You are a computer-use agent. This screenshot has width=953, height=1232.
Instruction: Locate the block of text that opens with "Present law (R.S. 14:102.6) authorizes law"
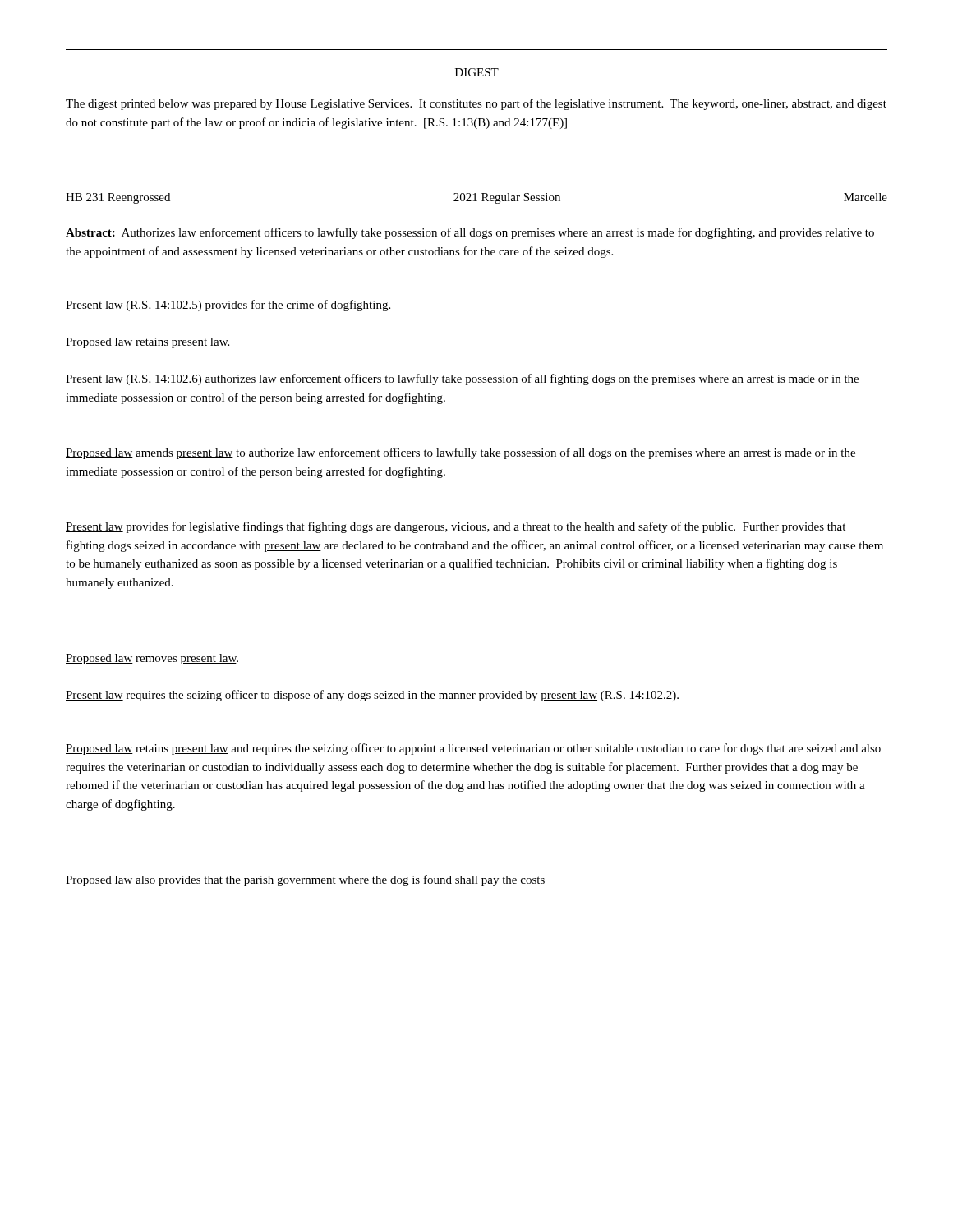(462, 388)
